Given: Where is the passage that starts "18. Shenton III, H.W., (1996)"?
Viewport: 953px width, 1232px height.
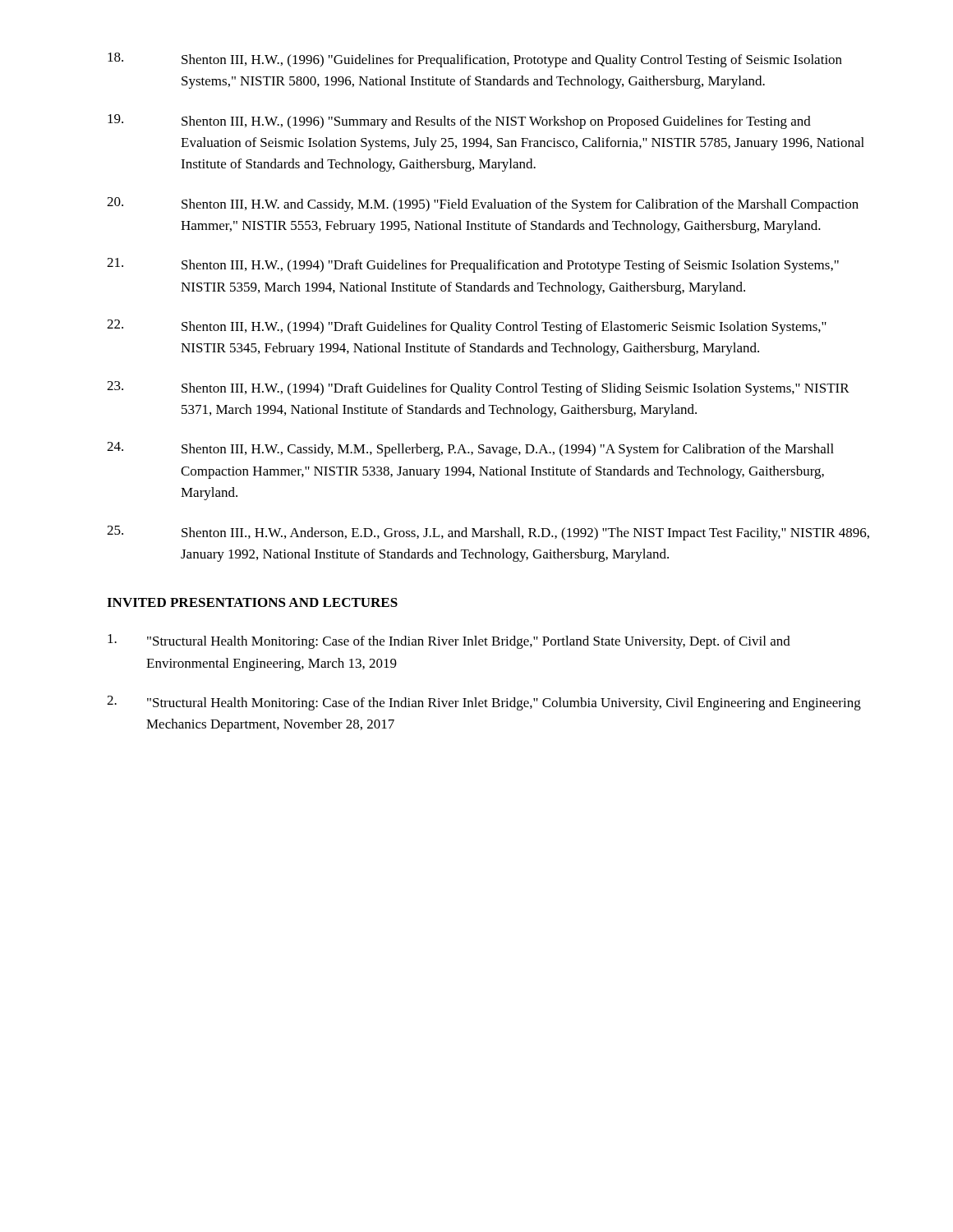Looking at the screenshot, I should pos(489,71).
